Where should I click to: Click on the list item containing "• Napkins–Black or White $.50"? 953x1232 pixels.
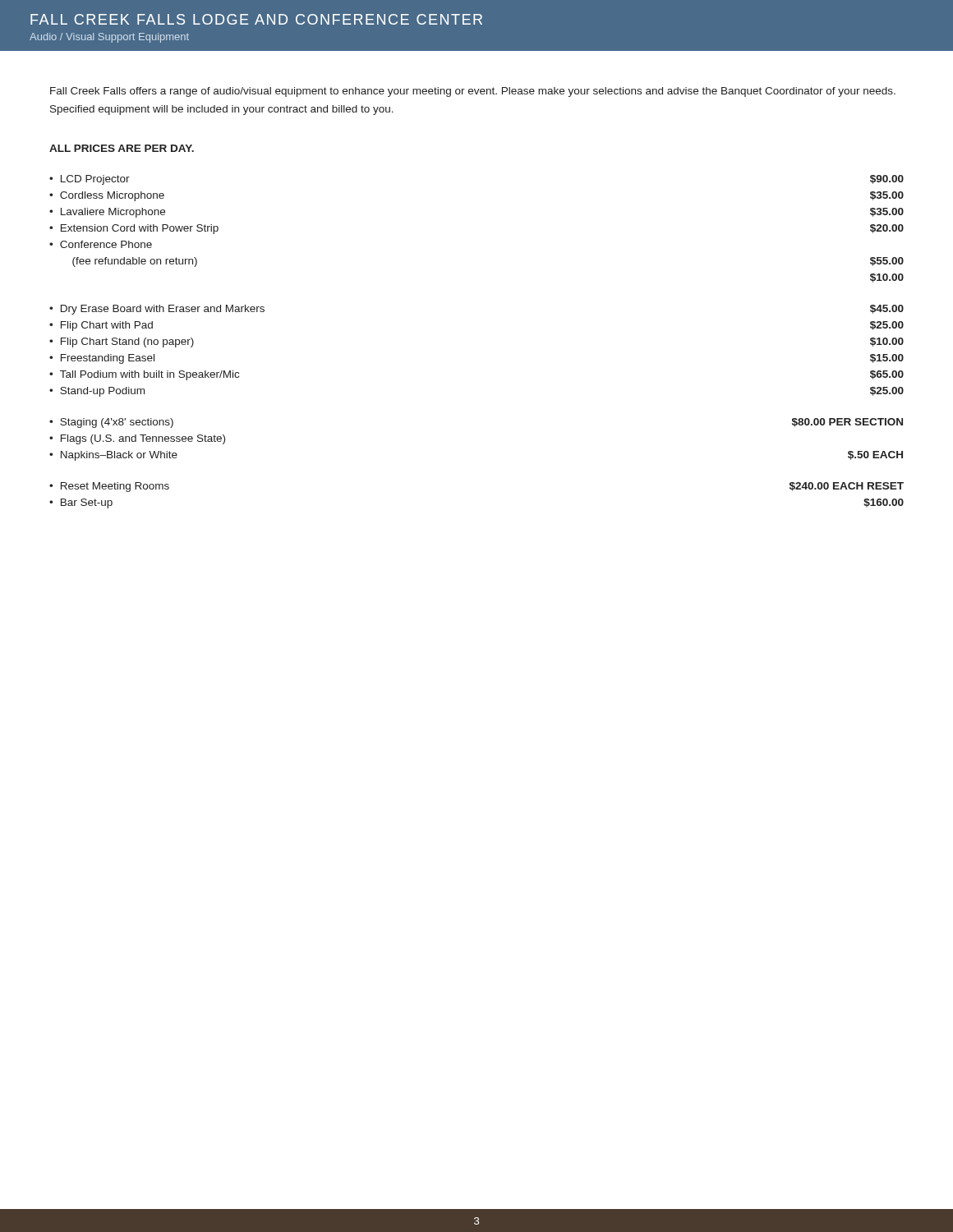[115, 455]
